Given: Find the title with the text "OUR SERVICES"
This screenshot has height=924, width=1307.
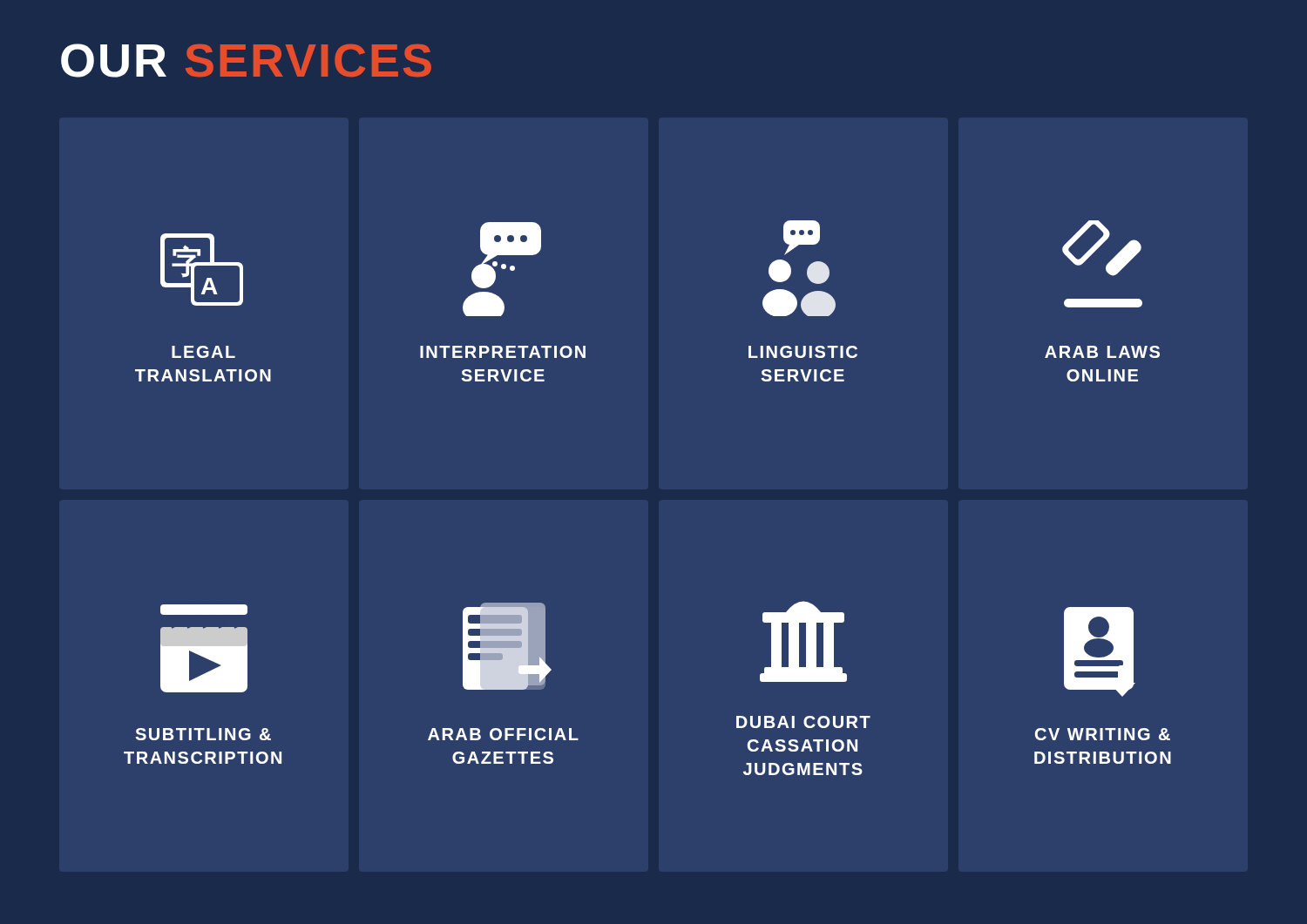Looking at the screenshot, I should [x=247, y=60].
